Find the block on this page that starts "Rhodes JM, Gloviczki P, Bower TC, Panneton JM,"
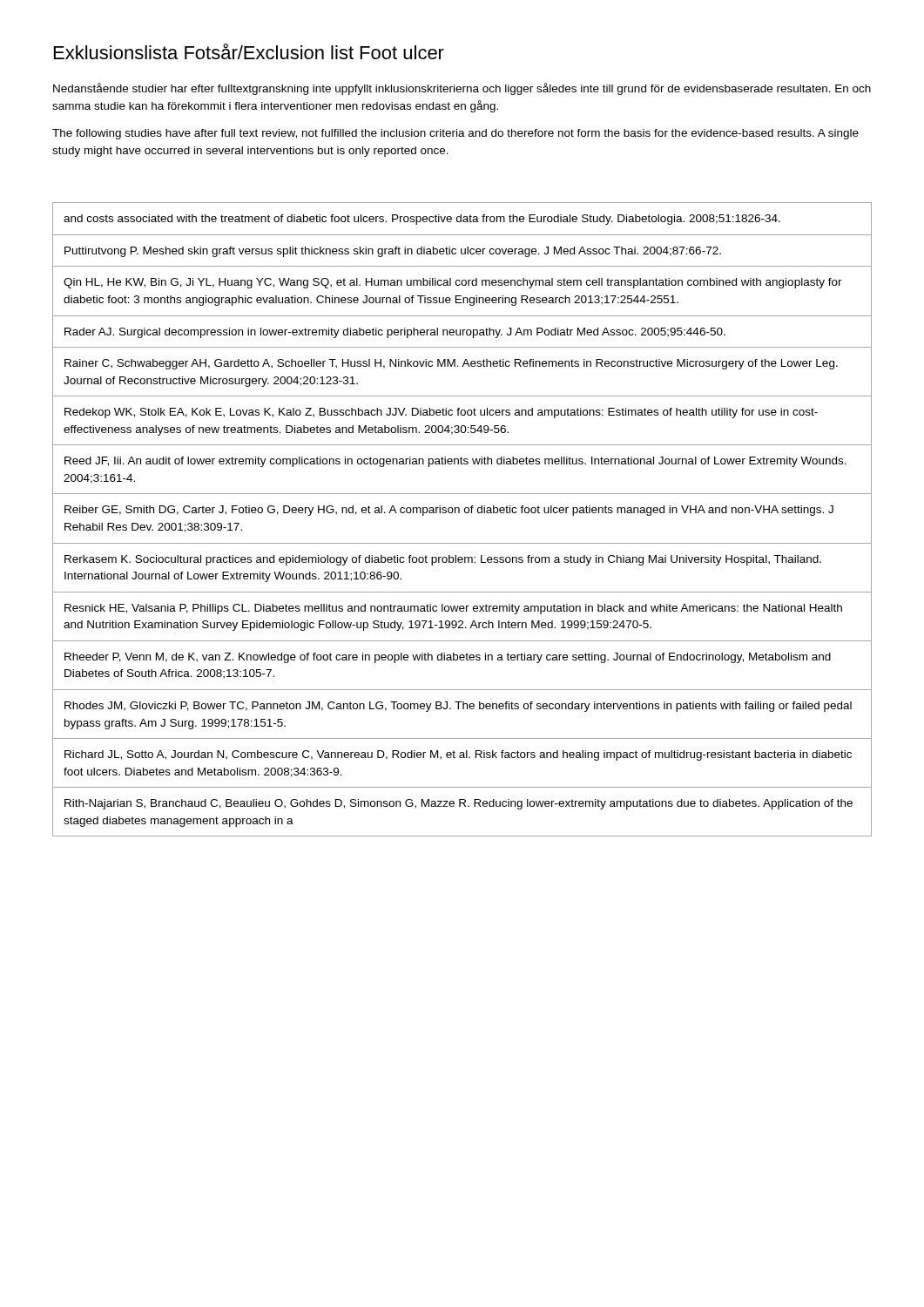Screen dimensions: 1307x924 point(458,714)
